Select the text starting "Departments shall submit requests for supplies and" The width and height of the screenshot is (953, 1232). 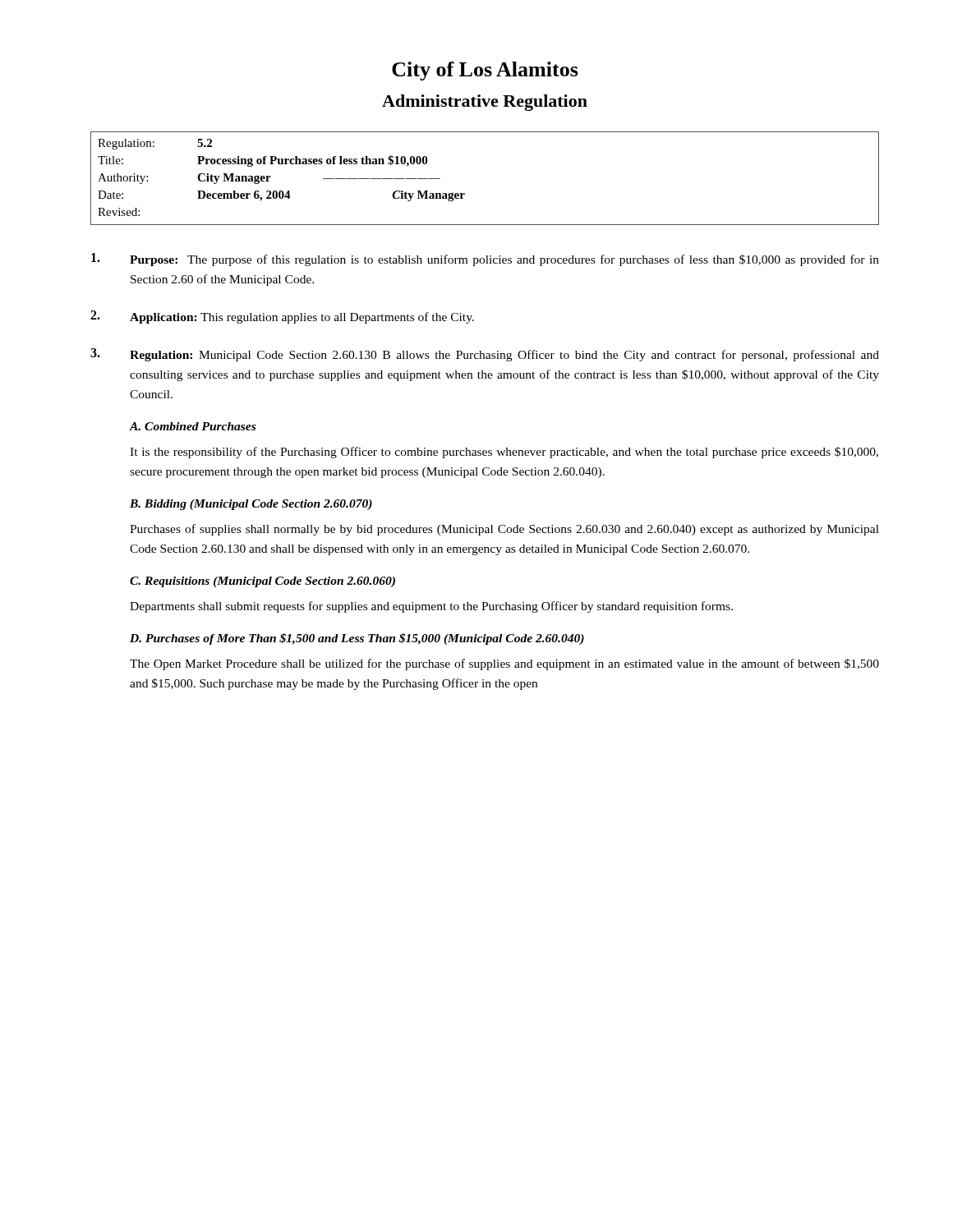pos(504,606)
